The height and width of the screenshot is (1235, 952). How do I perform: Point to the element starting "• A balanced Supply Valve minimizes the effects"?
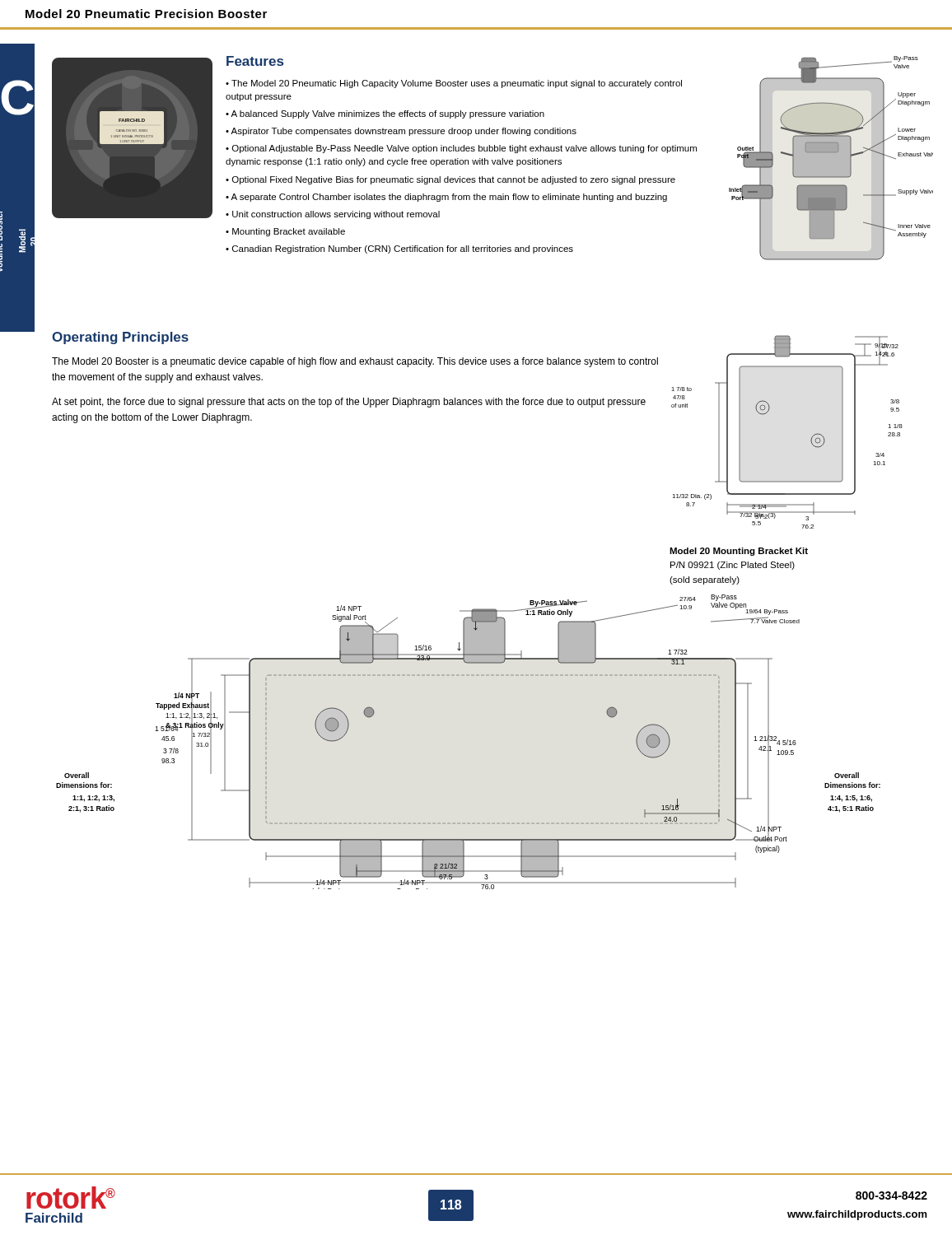(385, 114)
